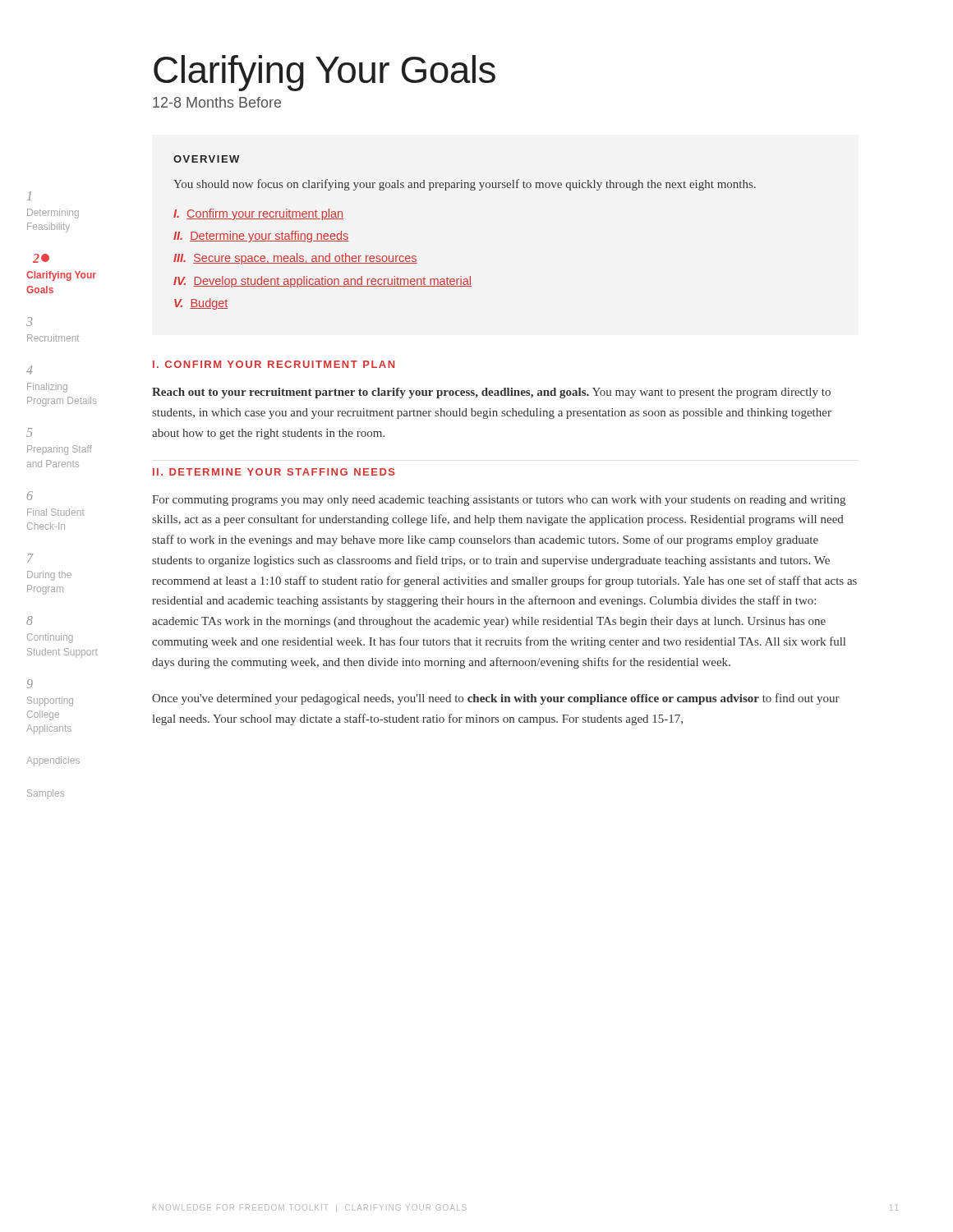Click on the title with the text "Clarifying Your Goals 12-8 Months Before"

point(505,80)
